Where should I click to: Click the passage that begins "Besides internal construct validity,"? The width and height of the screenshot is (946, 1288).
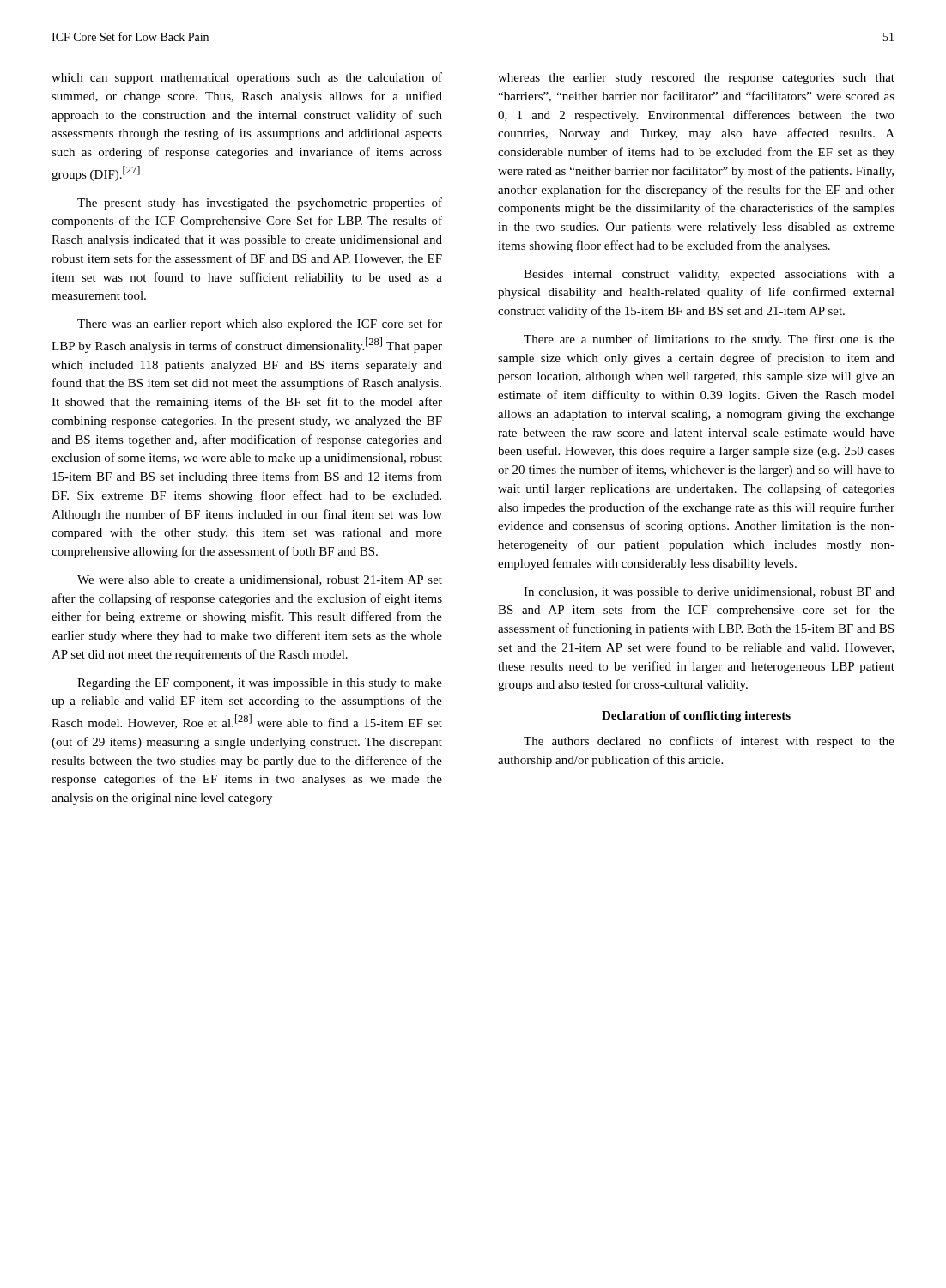tap(696, 293)
